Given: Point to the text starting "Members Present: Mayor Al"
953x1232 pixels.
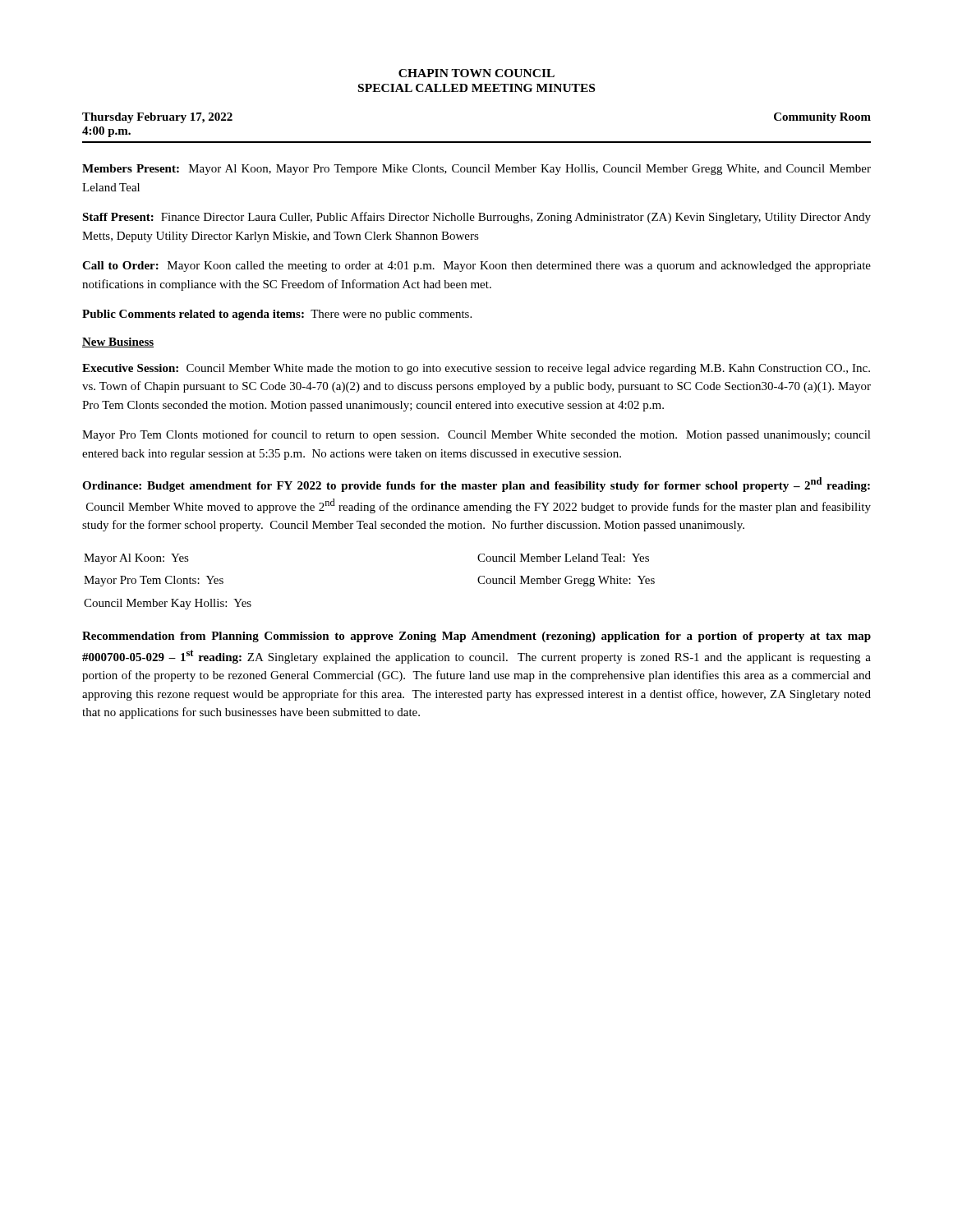Looking at the screenshot, I should point(476,178).
